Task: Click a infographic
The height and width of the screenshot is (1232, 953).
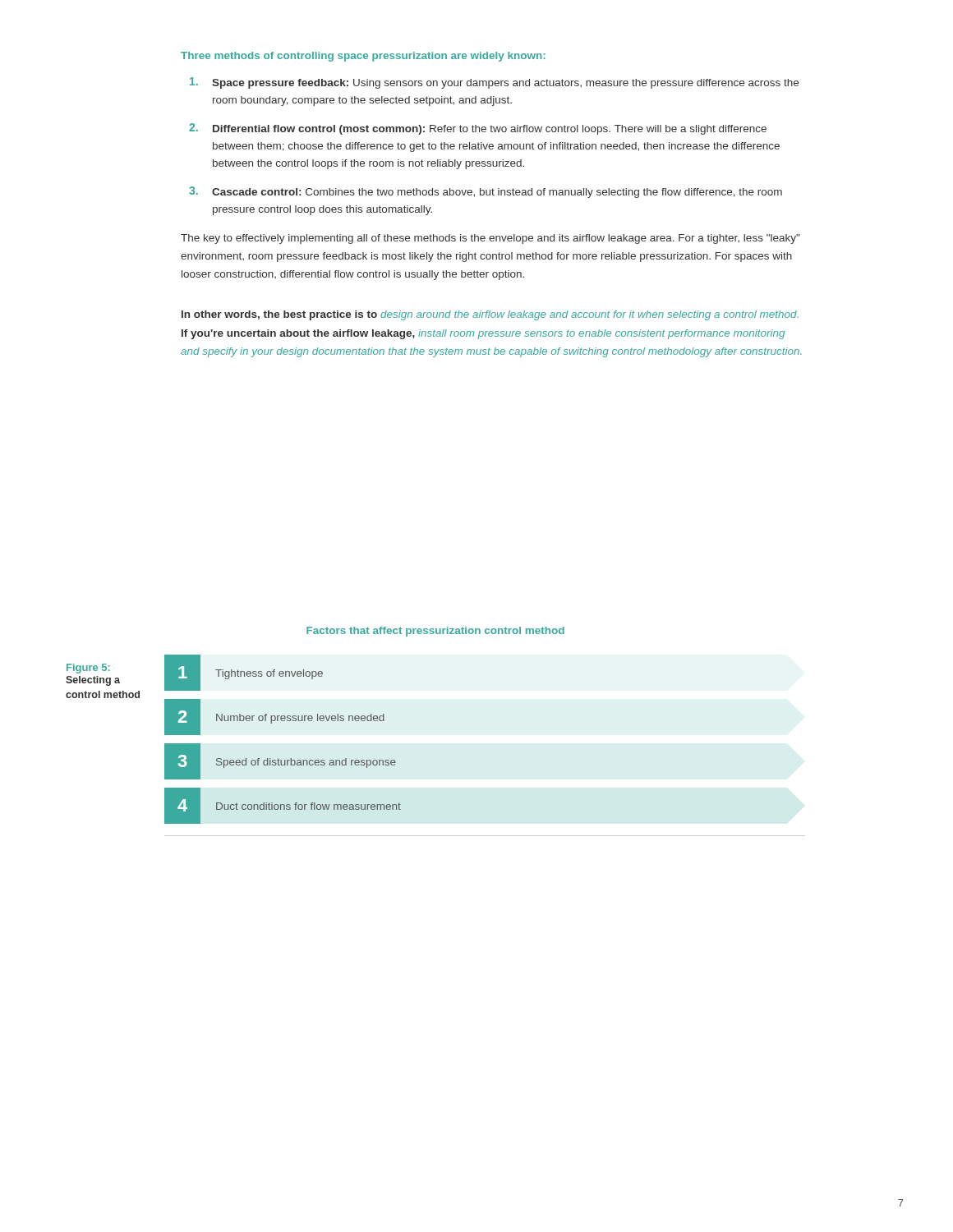Action: coord(485,748)
